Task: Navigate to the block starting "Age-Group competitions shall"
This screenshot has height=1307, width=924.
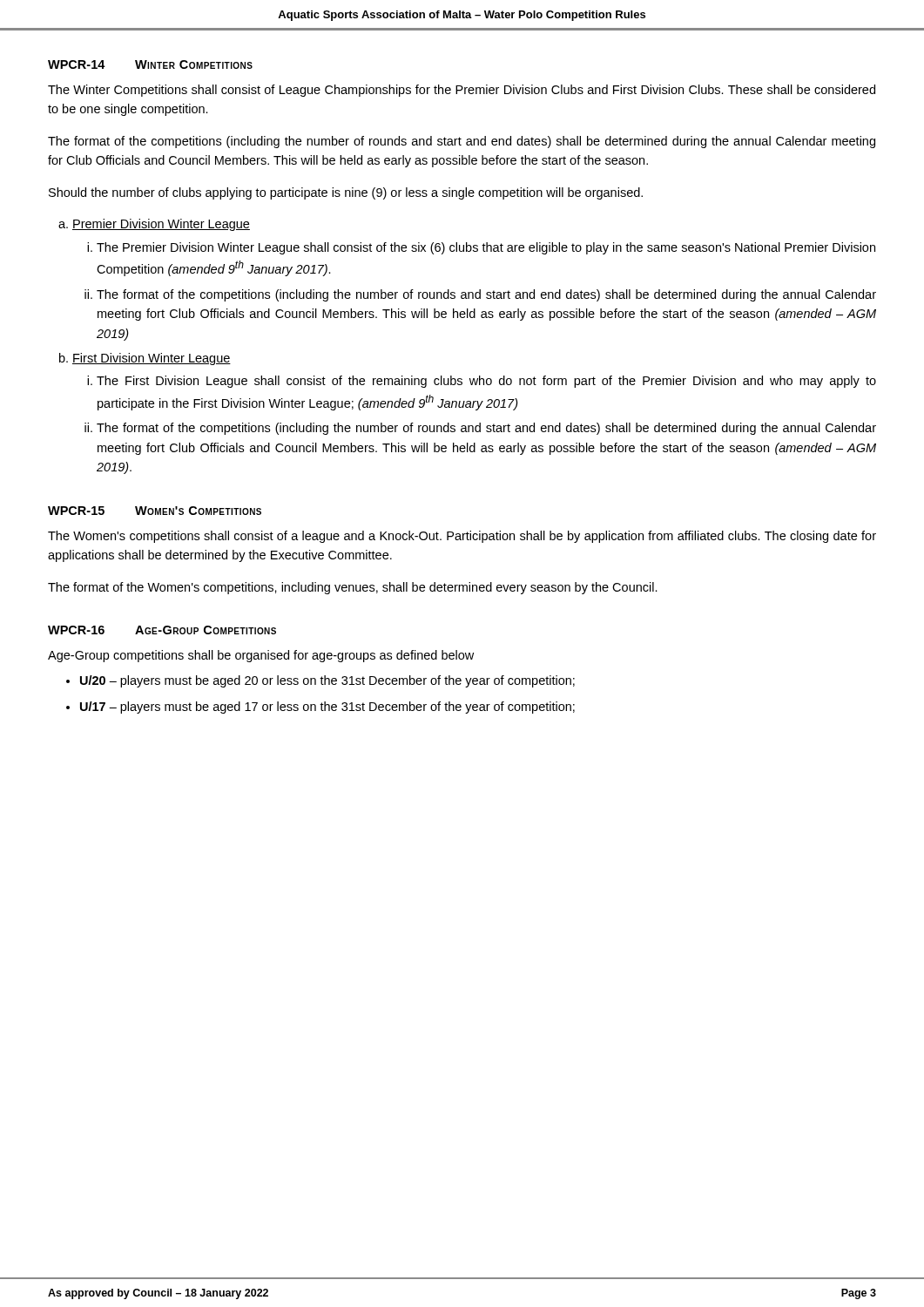Action: pos(261,655)
